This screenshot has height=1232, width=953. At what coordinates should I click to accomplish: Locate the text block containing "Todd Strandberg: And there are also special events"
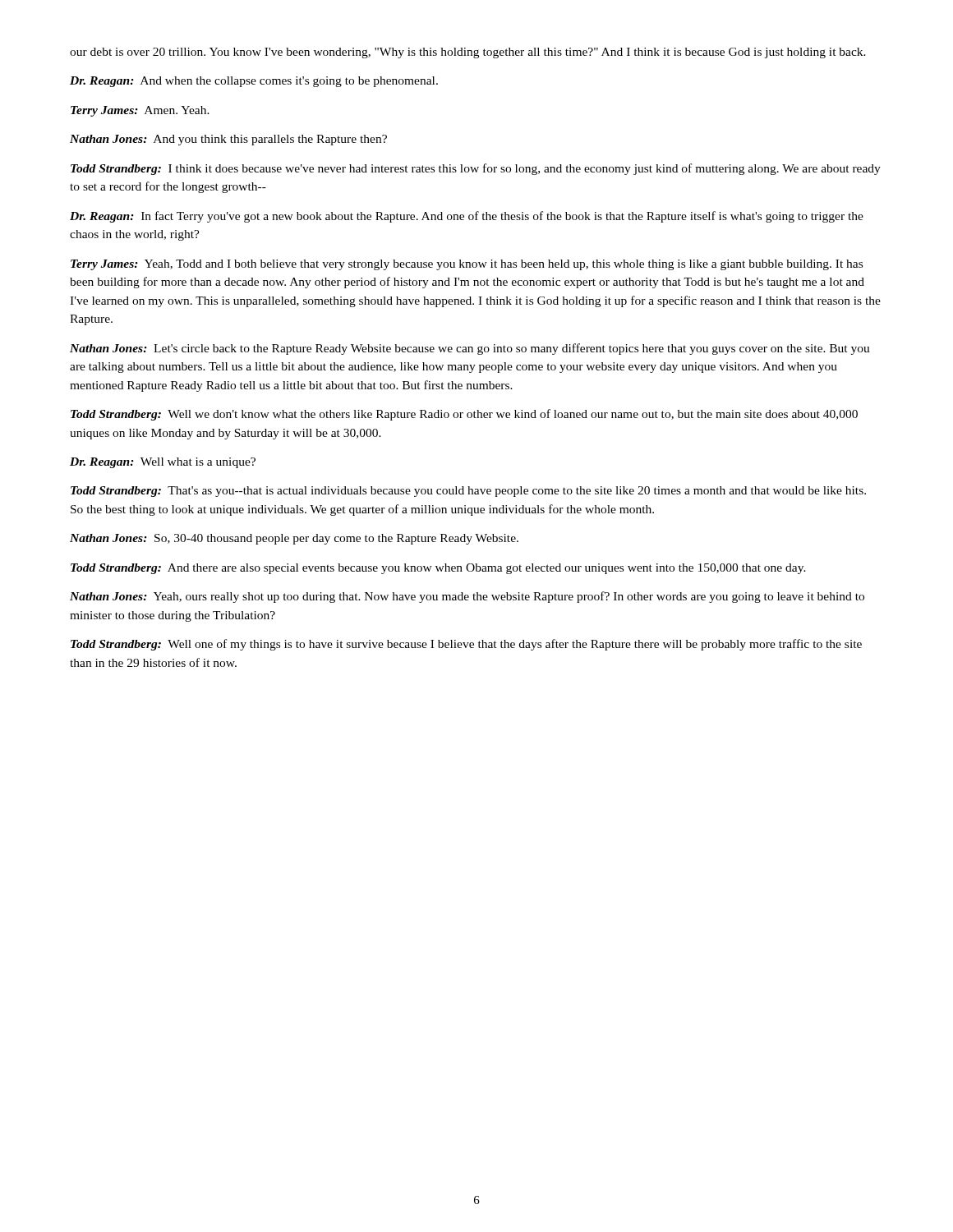pos(438,567)
